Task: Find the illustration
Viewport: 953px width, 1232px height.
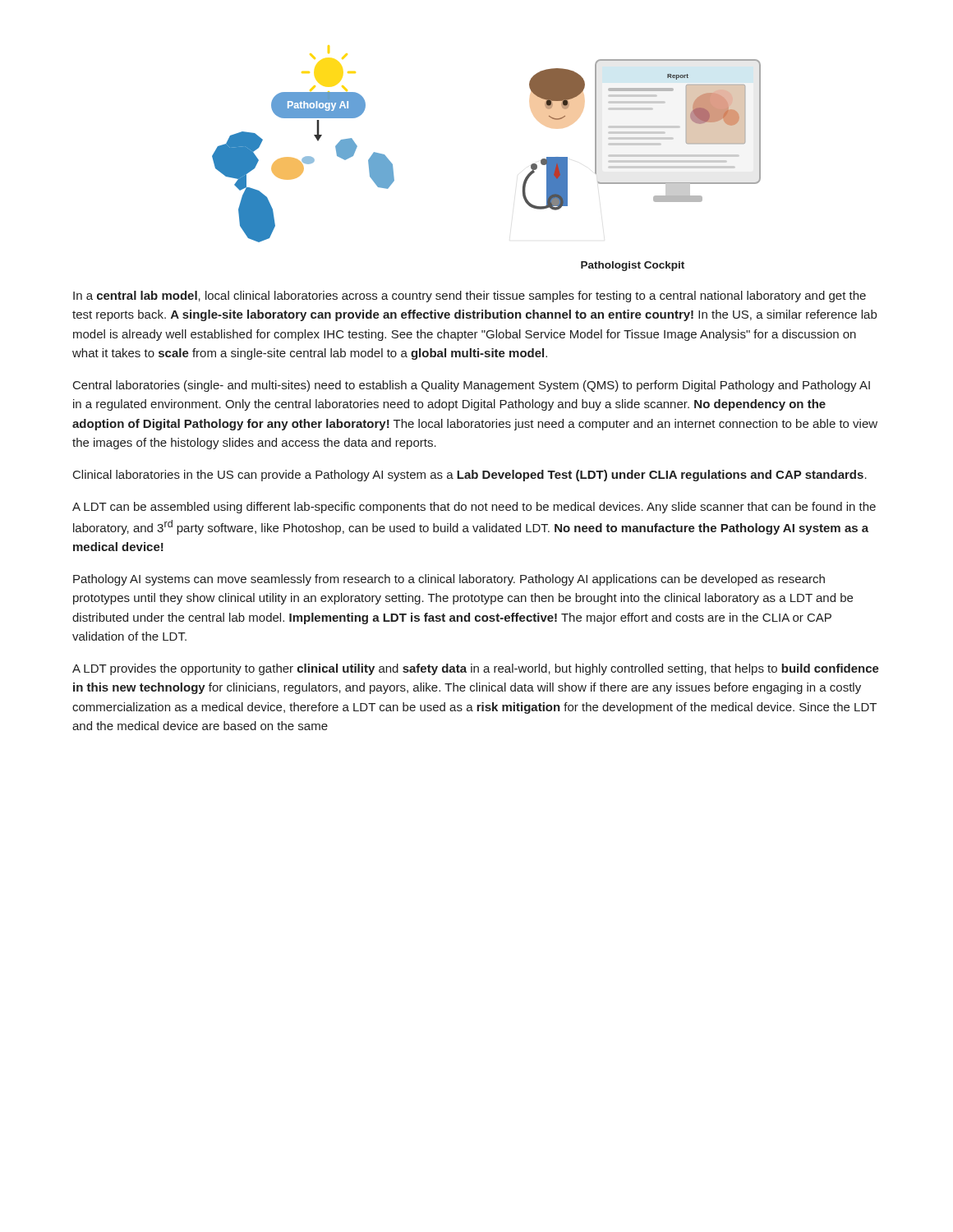Action: (476, 156)
